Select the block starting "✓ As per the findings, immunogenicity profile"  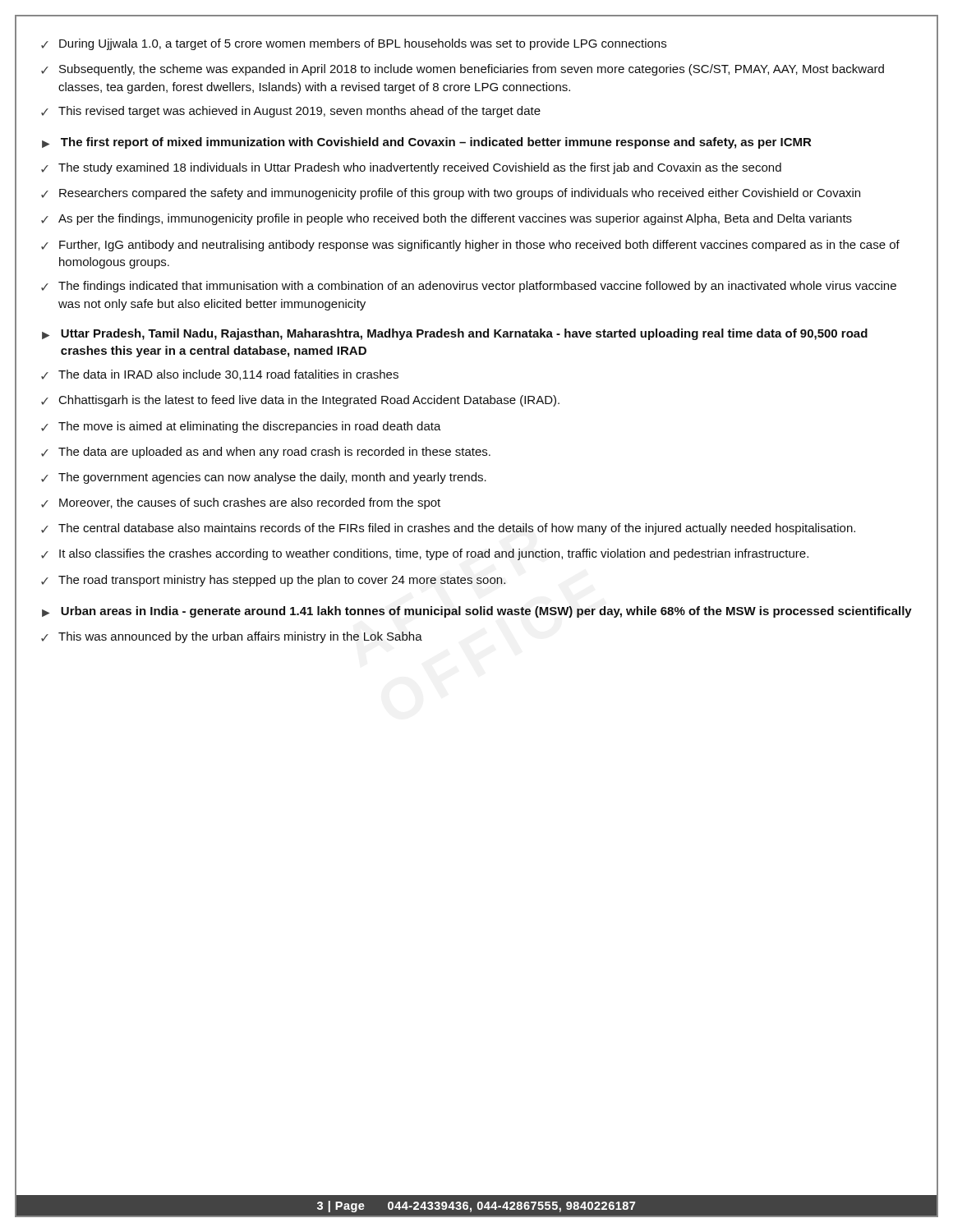[446, 220]
